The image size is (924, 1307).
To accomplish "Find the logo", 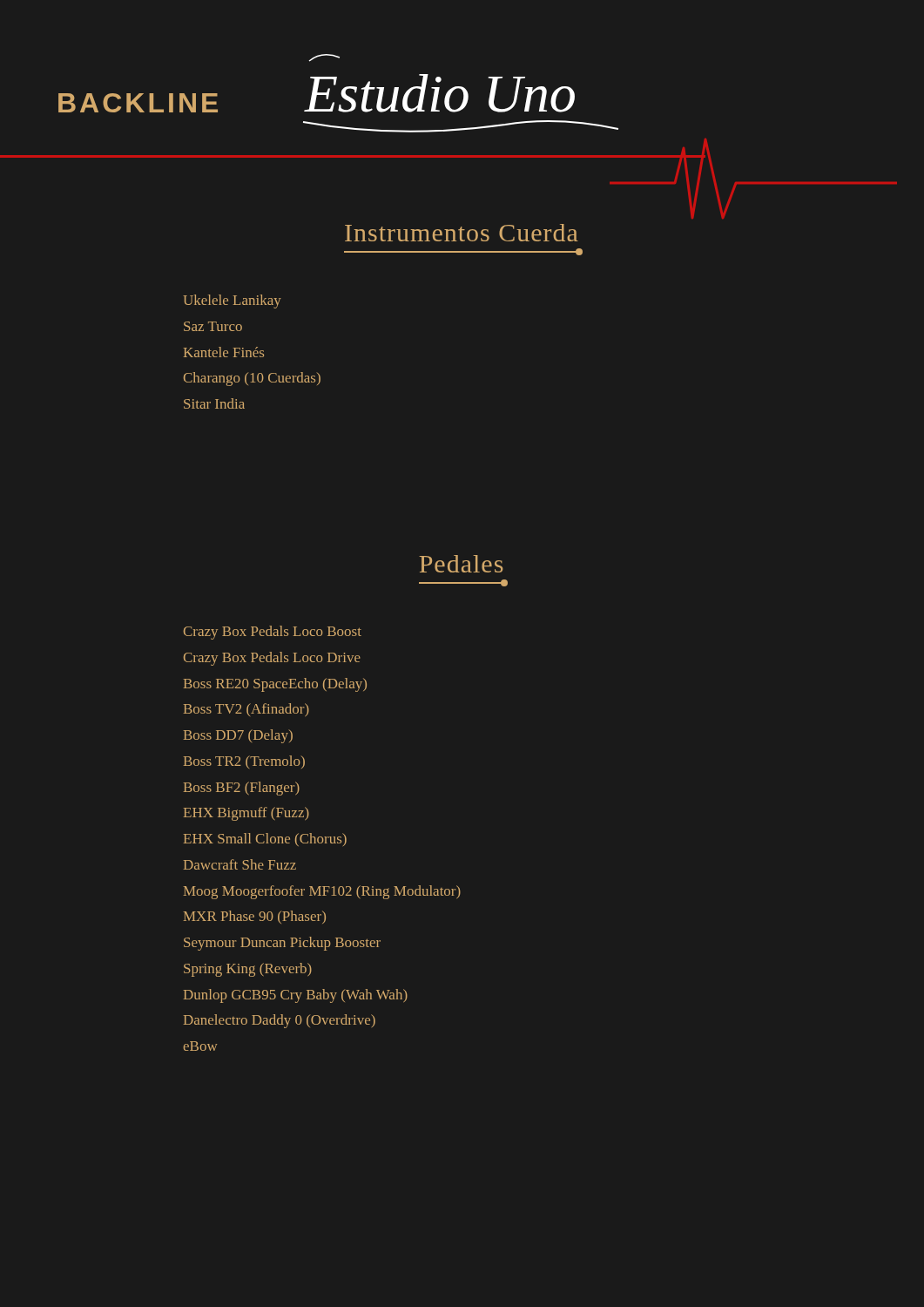I will click(462, 94).
